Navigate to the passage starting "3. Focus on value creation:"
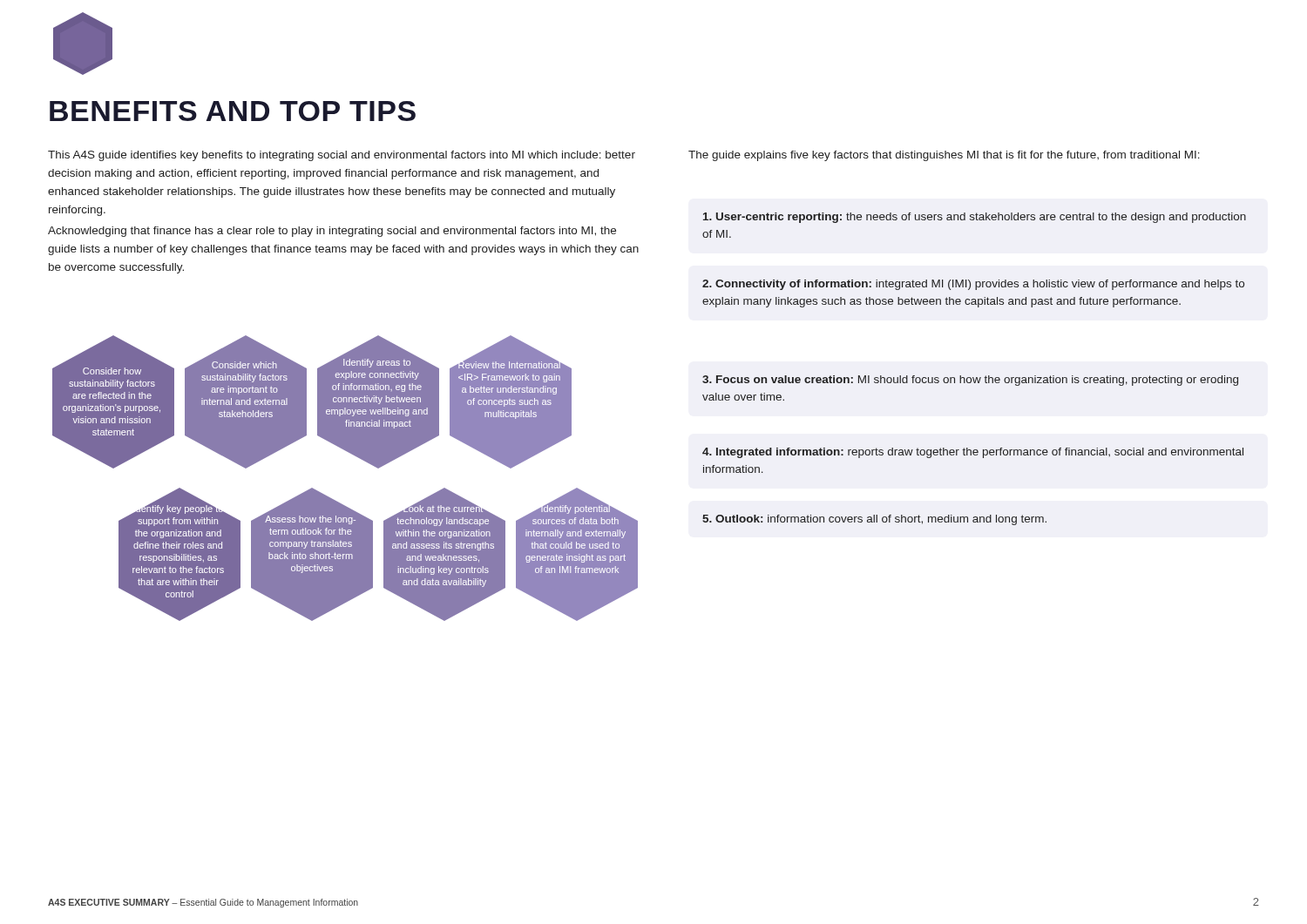 971,388
